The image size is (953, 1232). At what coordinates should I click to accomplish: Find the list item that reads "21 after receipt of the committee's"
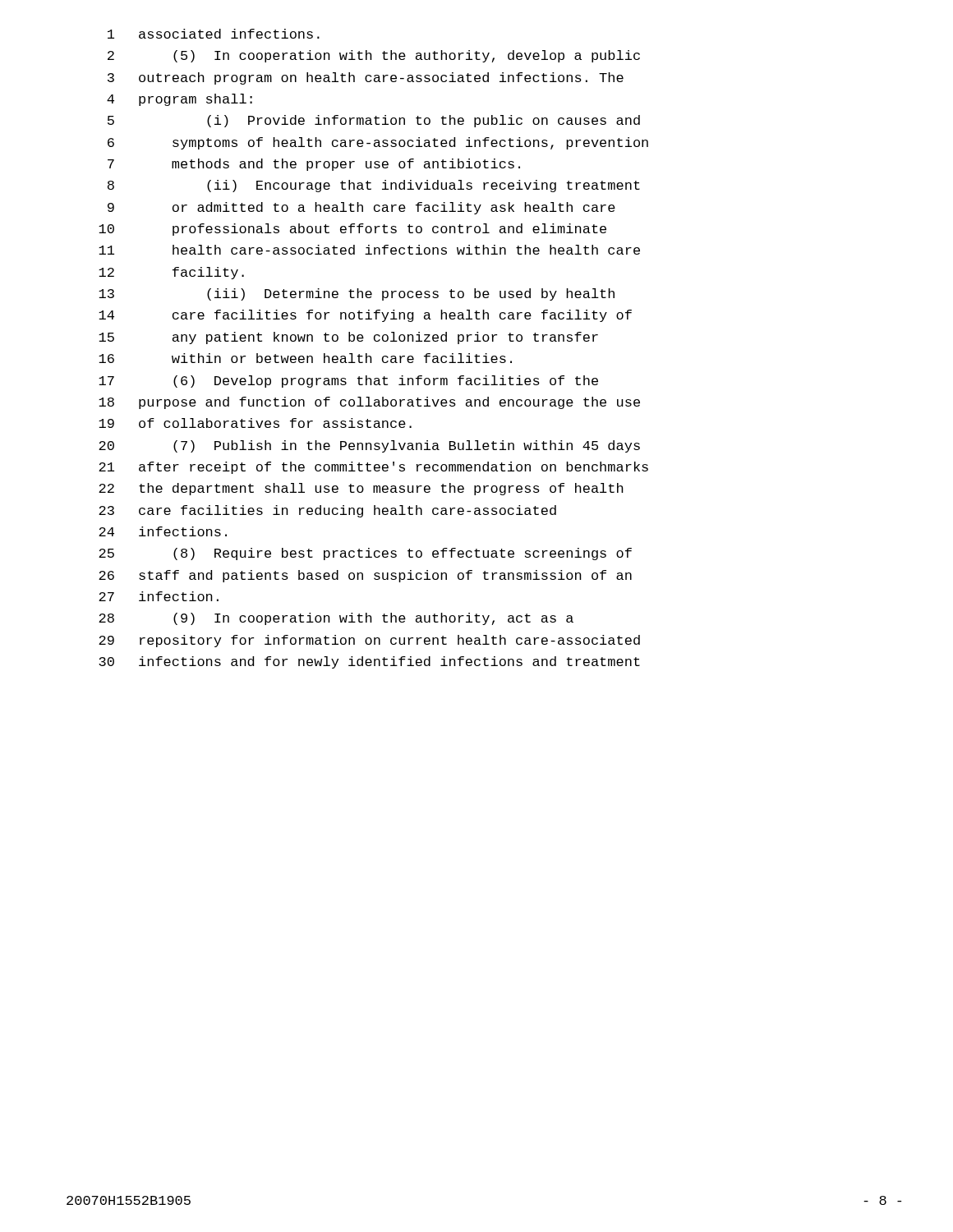coord(485,468)
